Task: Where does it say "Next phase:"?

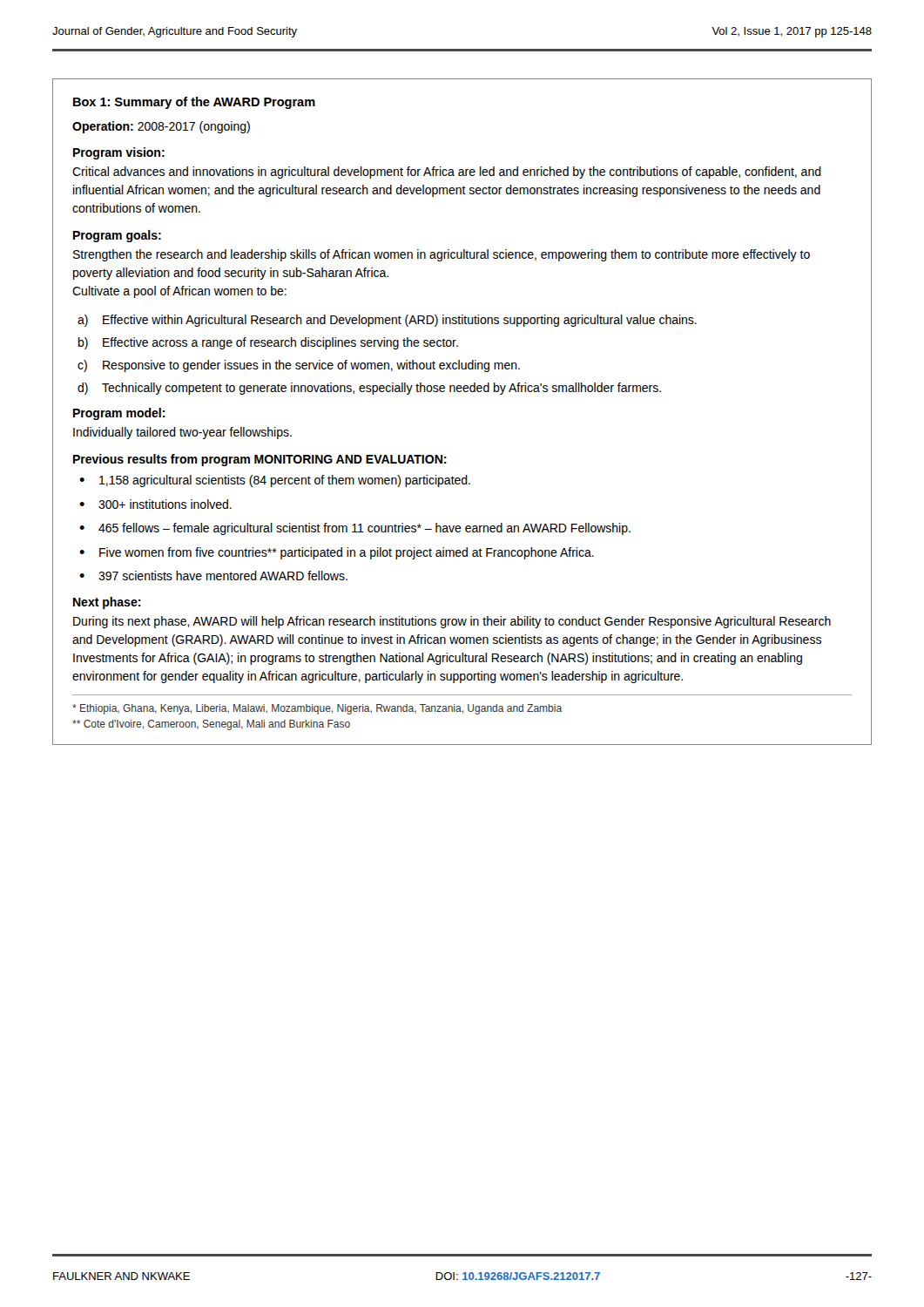Action: (x=107, y=602)
